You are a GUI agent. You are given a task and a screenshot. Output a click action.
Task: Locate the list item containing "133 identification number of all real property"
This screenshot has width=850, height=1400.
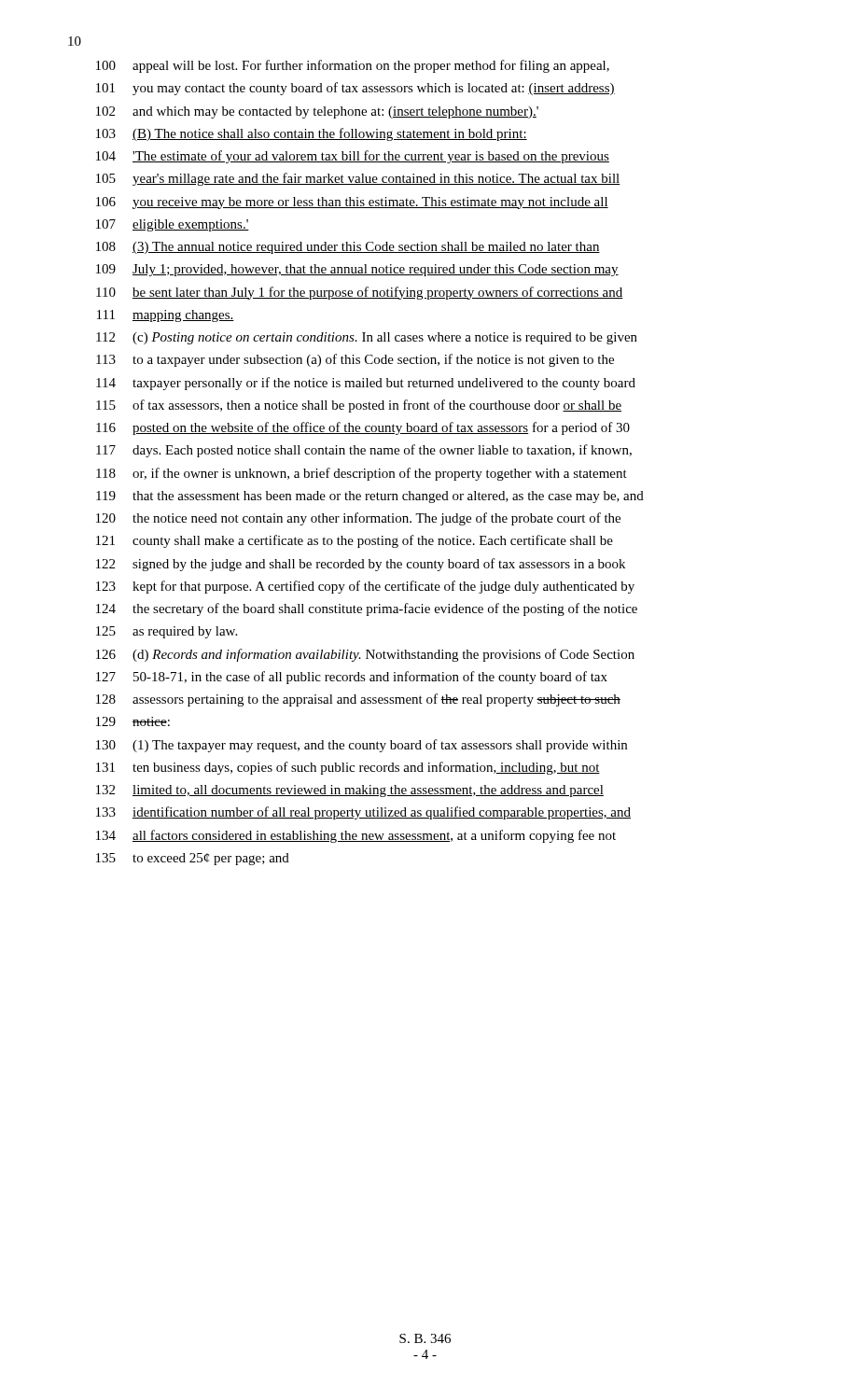[x=425, y=813]
